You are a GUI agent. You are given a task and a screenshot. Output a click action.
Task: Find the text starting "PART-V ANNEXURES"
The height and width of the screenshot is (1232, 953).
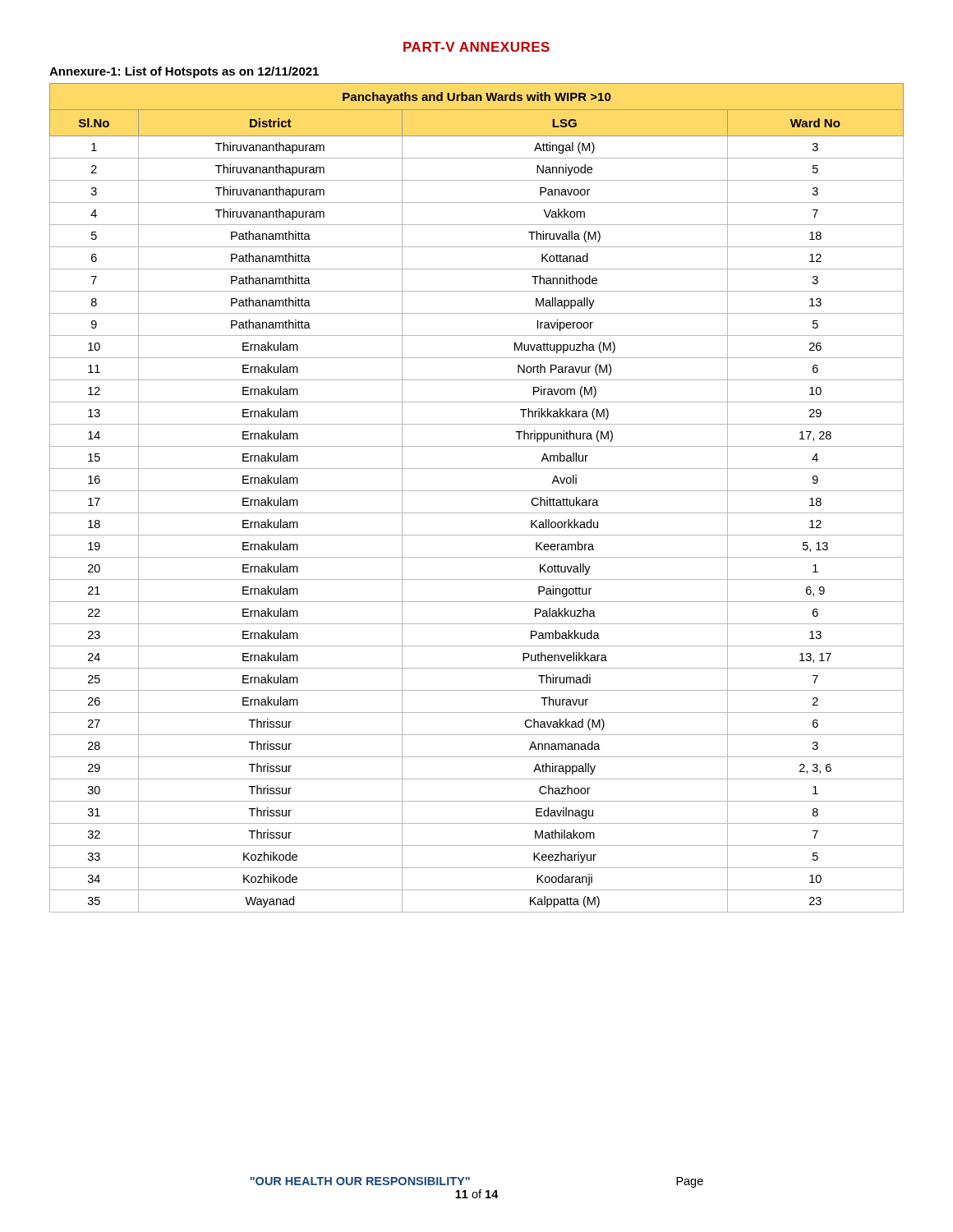(476, 47)
